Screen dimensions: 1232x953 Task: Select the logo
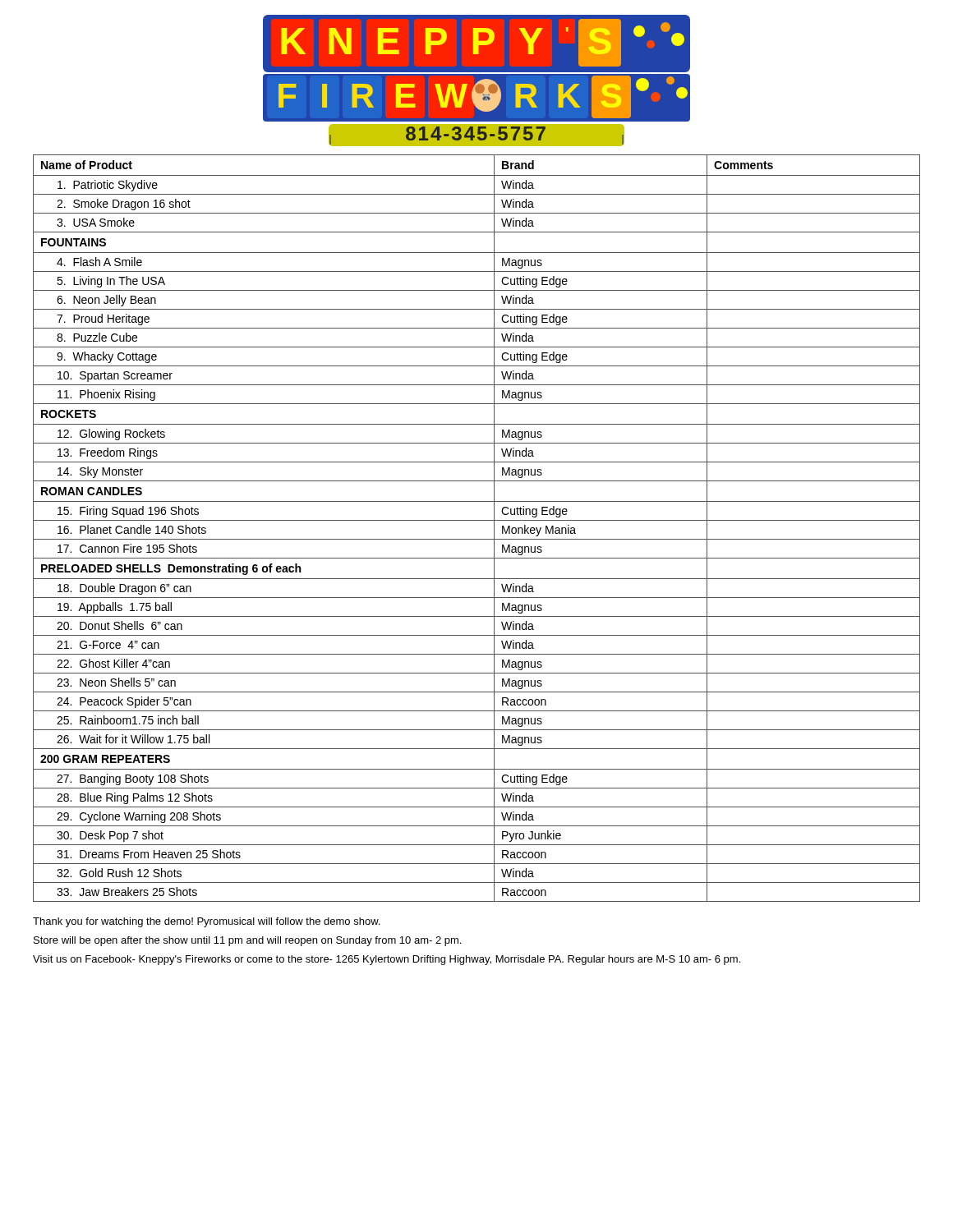coord(476,77)
